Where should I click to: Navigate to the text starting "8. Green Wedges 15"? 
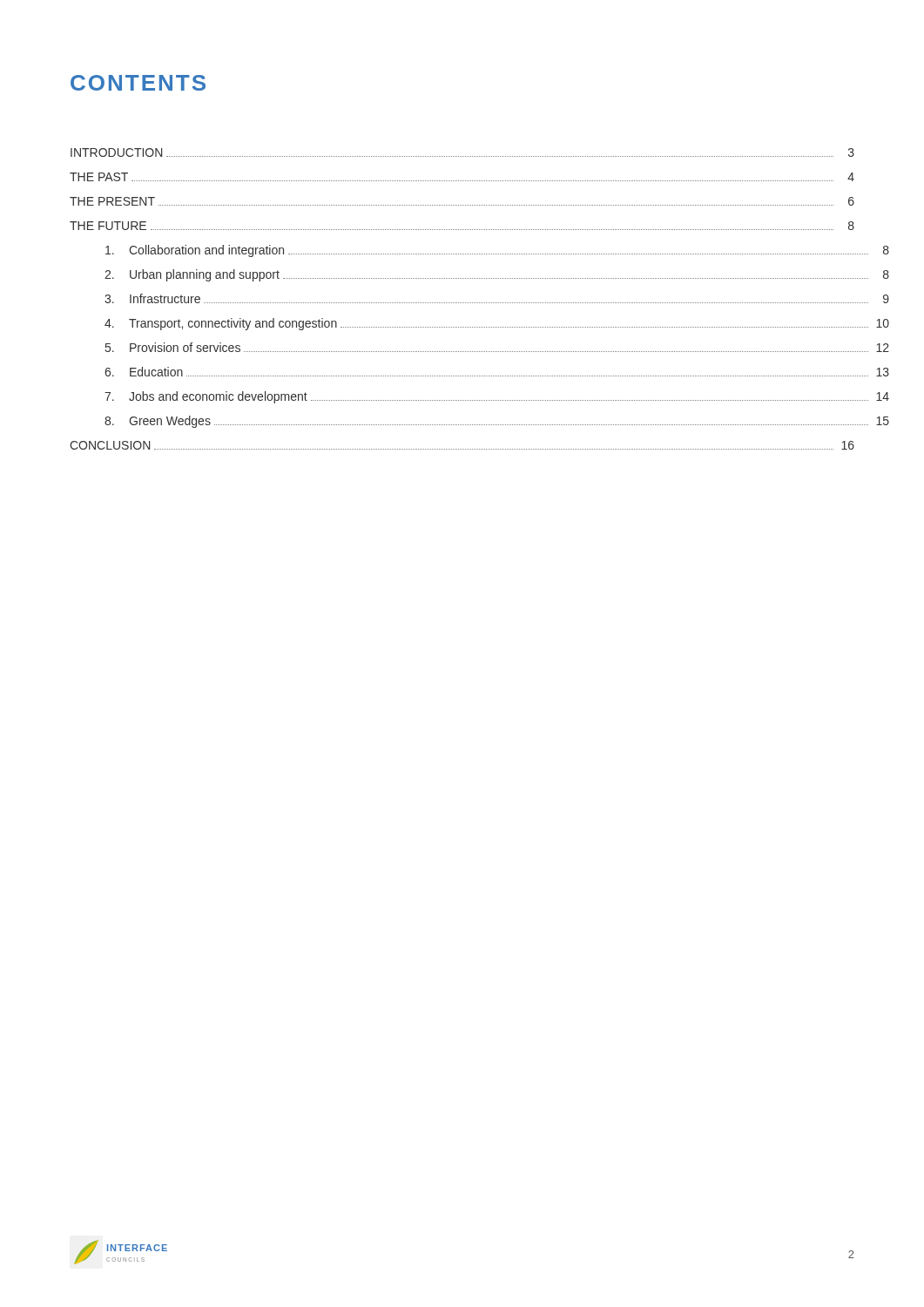[x=497, y=421]
